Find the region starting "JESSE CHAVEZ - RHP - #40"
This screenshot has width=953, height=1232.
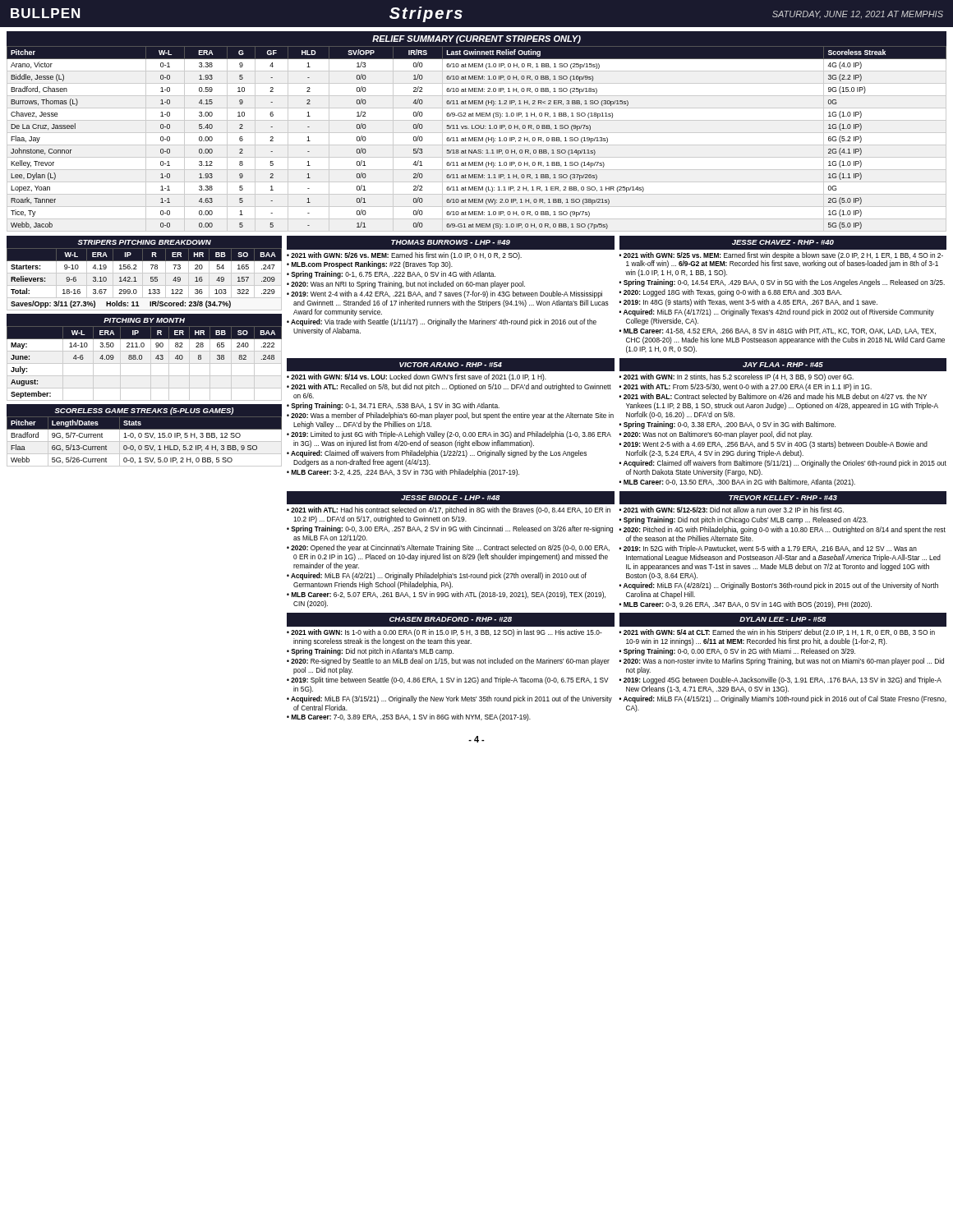point(783,242)
